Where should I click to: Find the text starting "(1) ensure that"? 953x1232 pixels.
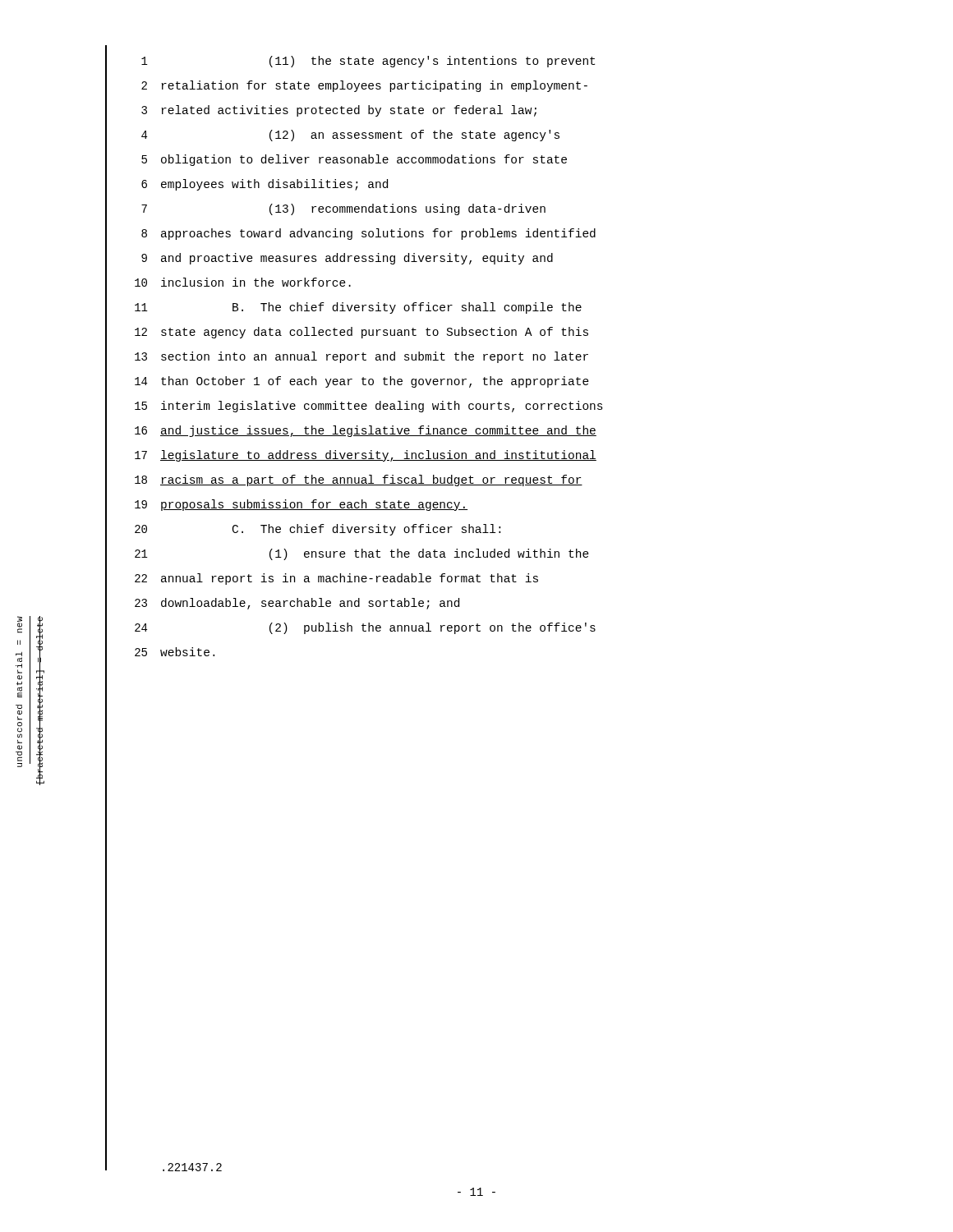pyautogui.click(x=530, y=579)
